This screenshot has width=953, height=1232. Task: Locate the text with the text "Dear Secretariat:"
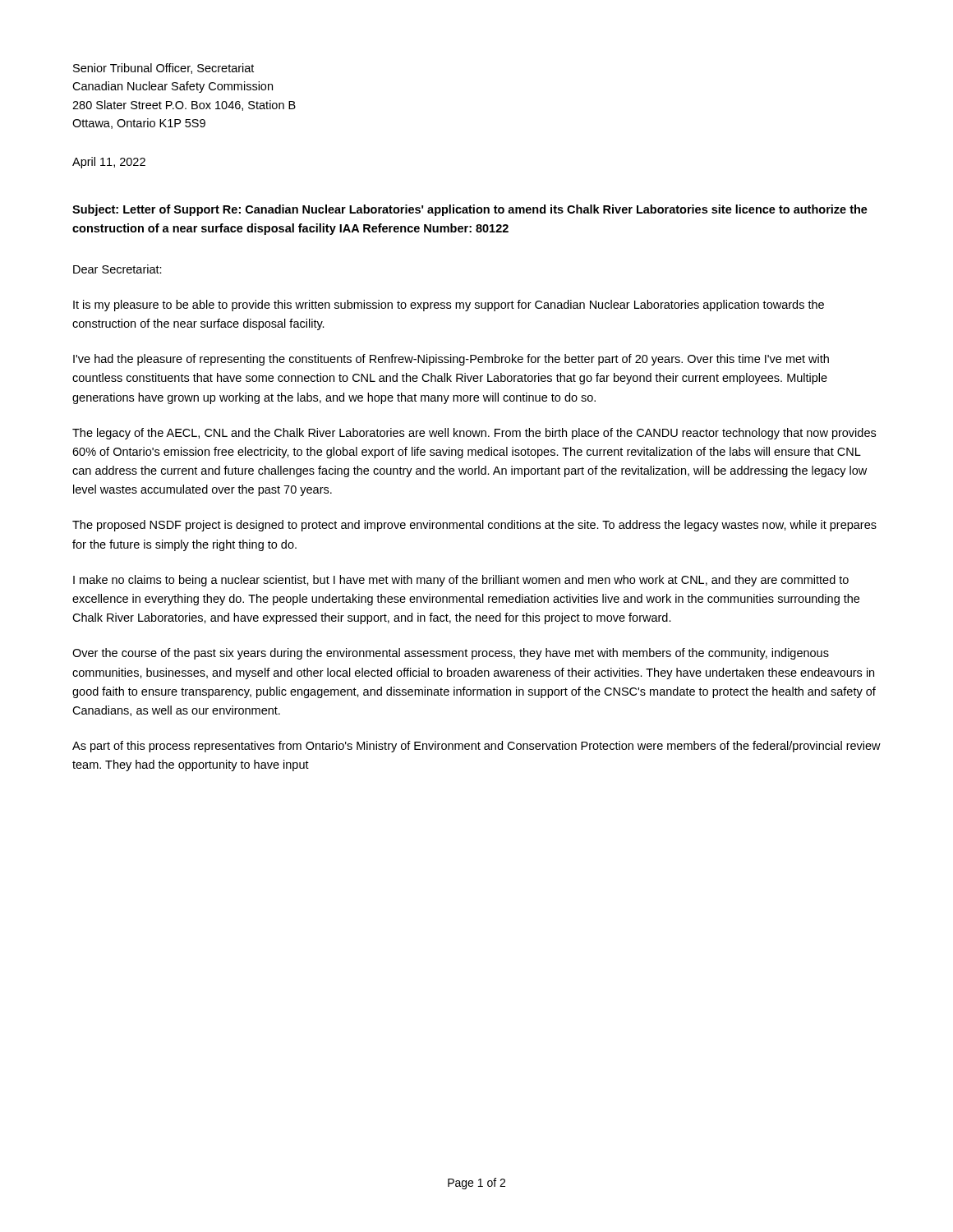point(117,270)
